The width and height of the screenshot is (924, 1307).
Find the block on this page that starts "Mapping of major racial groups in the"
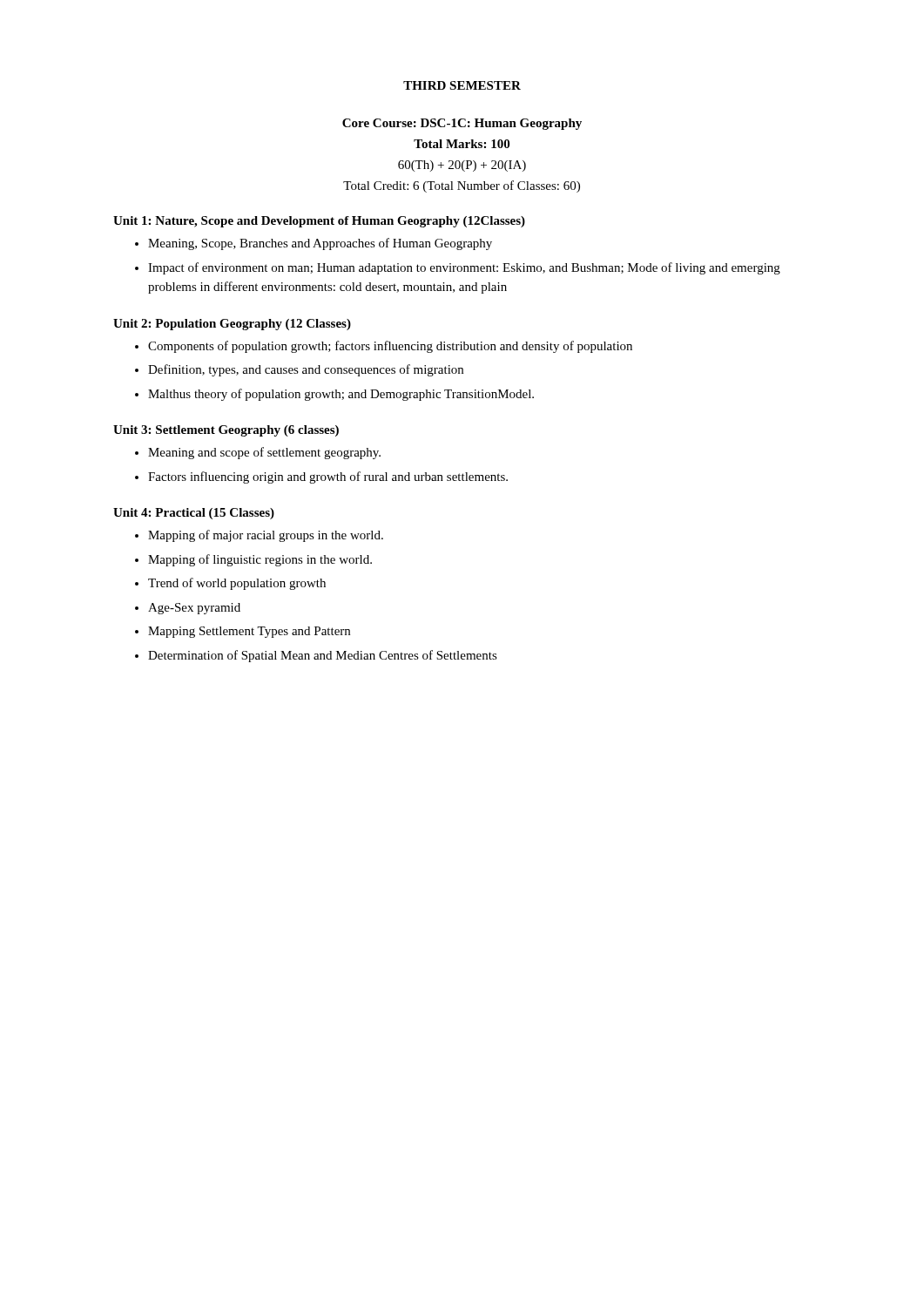coord(266,535)
